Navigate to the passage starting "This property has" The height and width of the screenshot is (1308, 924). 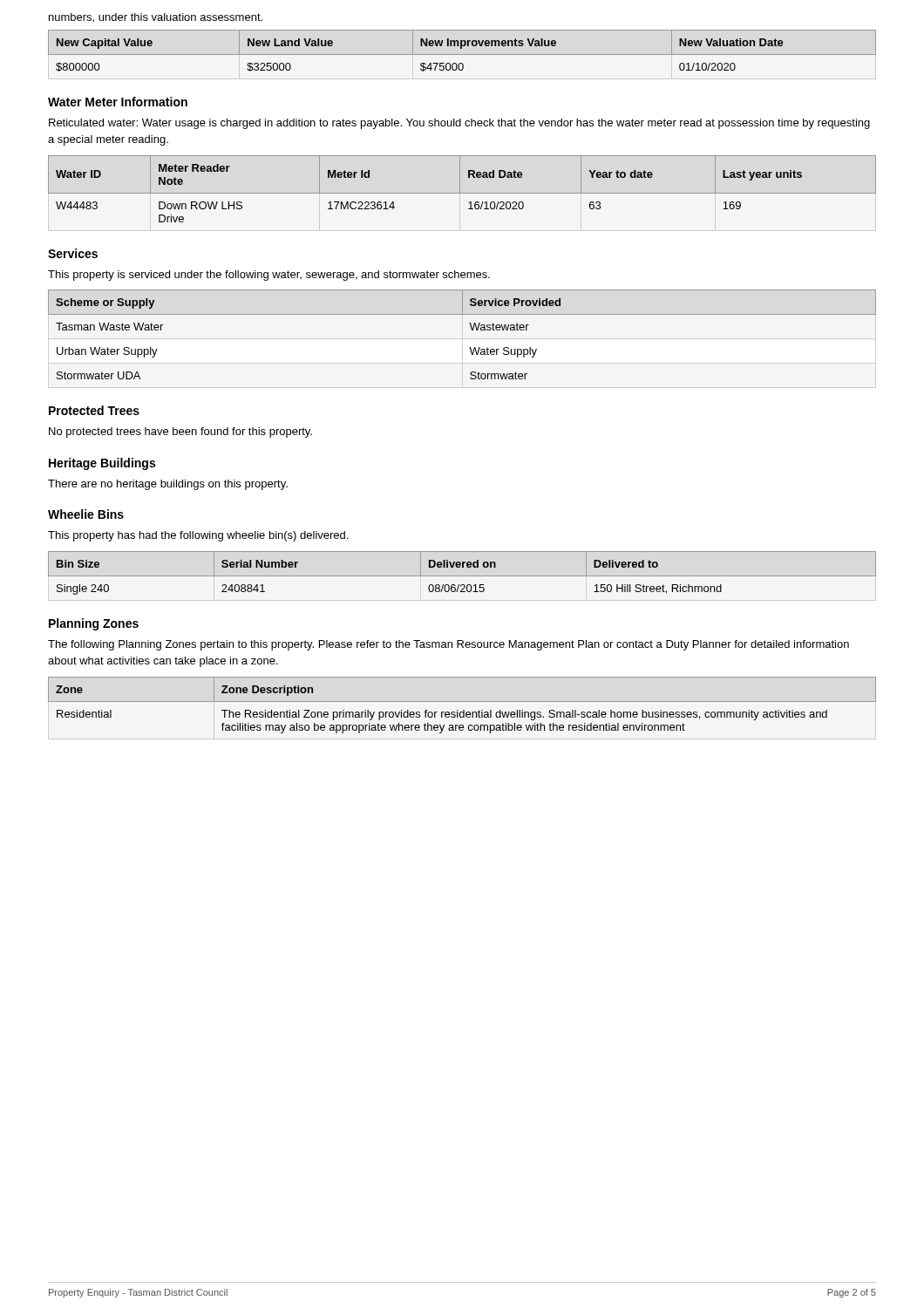pyautogui.click(x=199, y=535)
